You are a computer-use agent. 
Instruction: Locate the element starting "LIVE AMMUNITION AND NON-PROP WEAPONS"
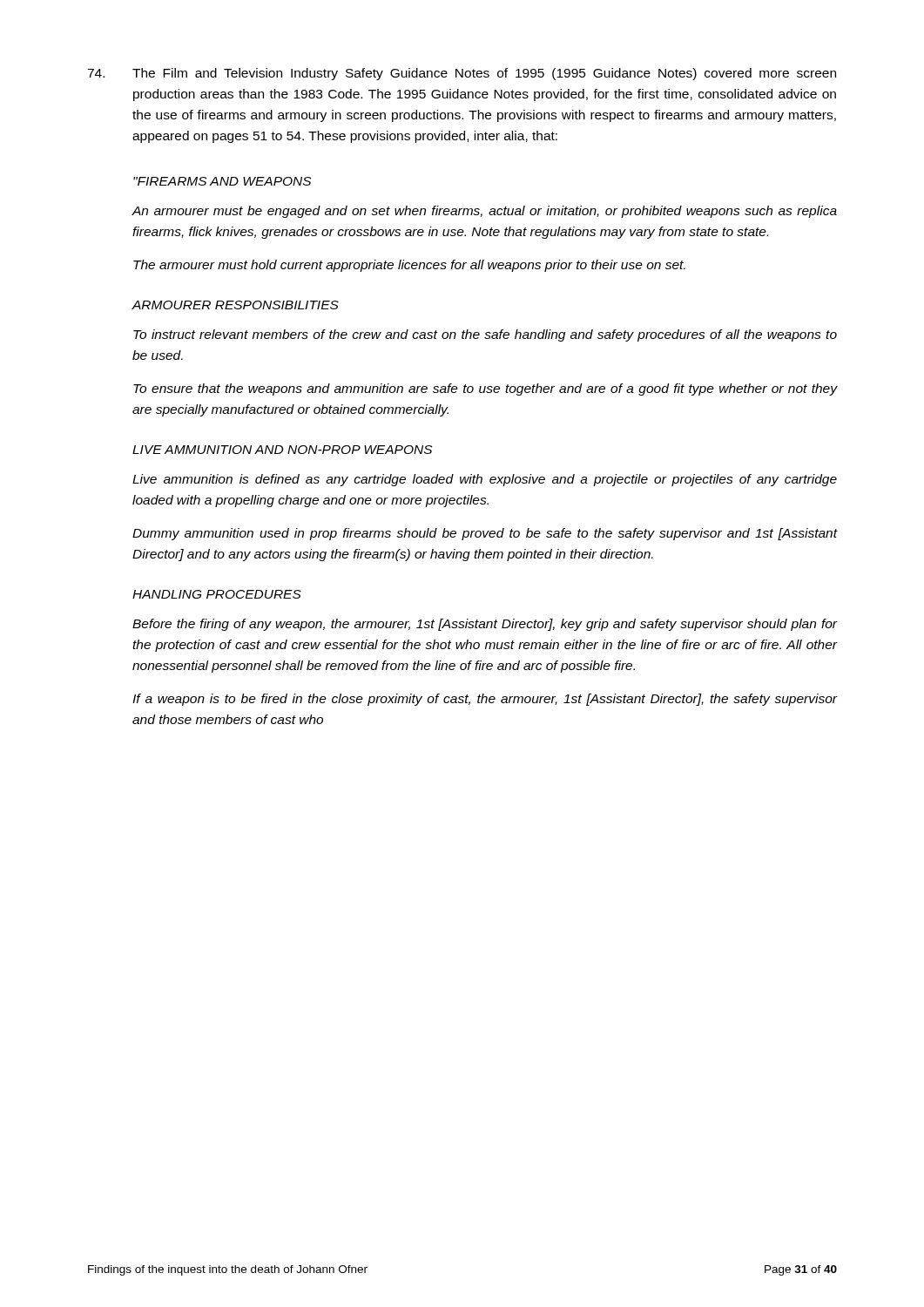click(x=282, y=449)
